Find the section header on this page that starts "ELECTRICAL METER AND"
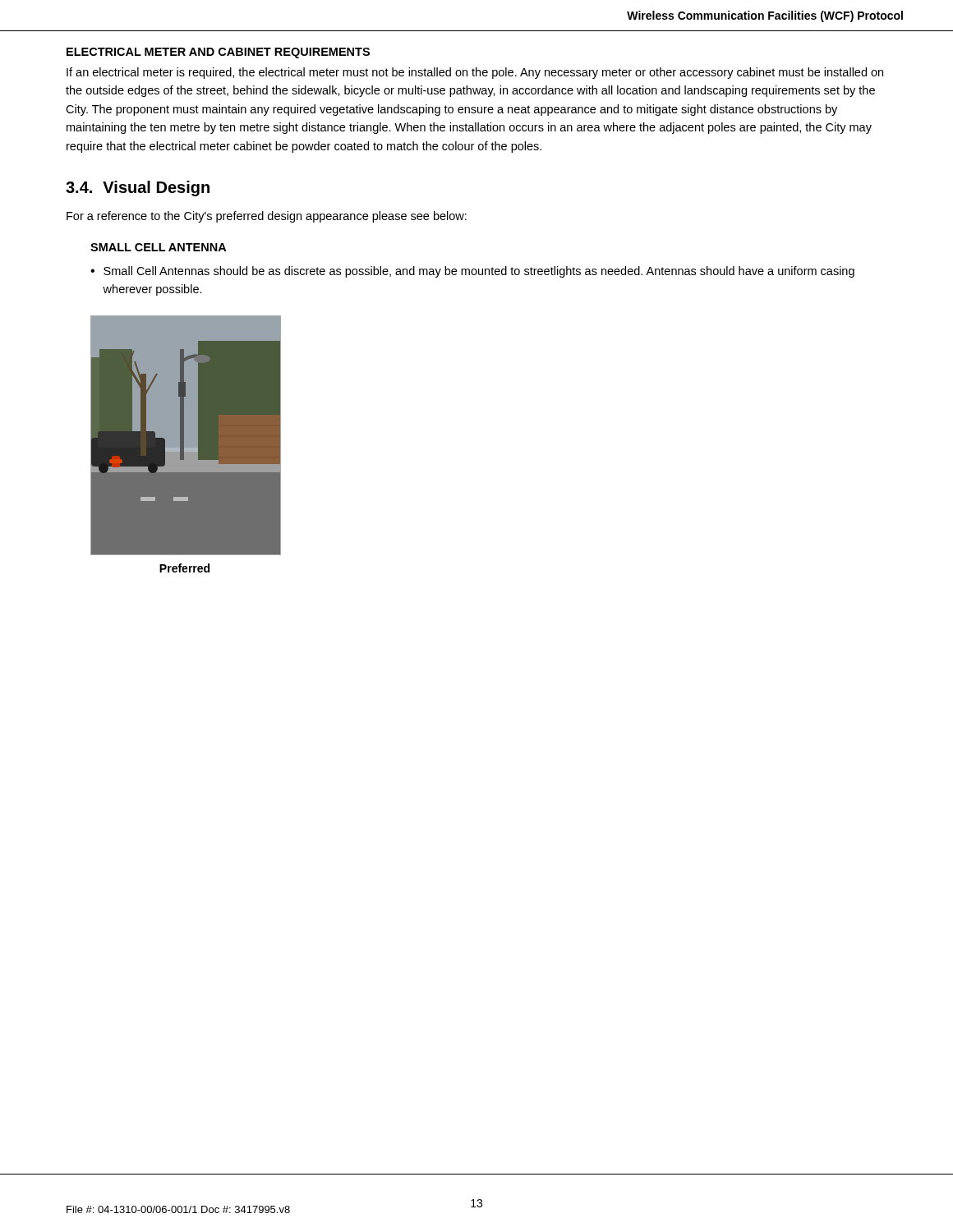 218,53
